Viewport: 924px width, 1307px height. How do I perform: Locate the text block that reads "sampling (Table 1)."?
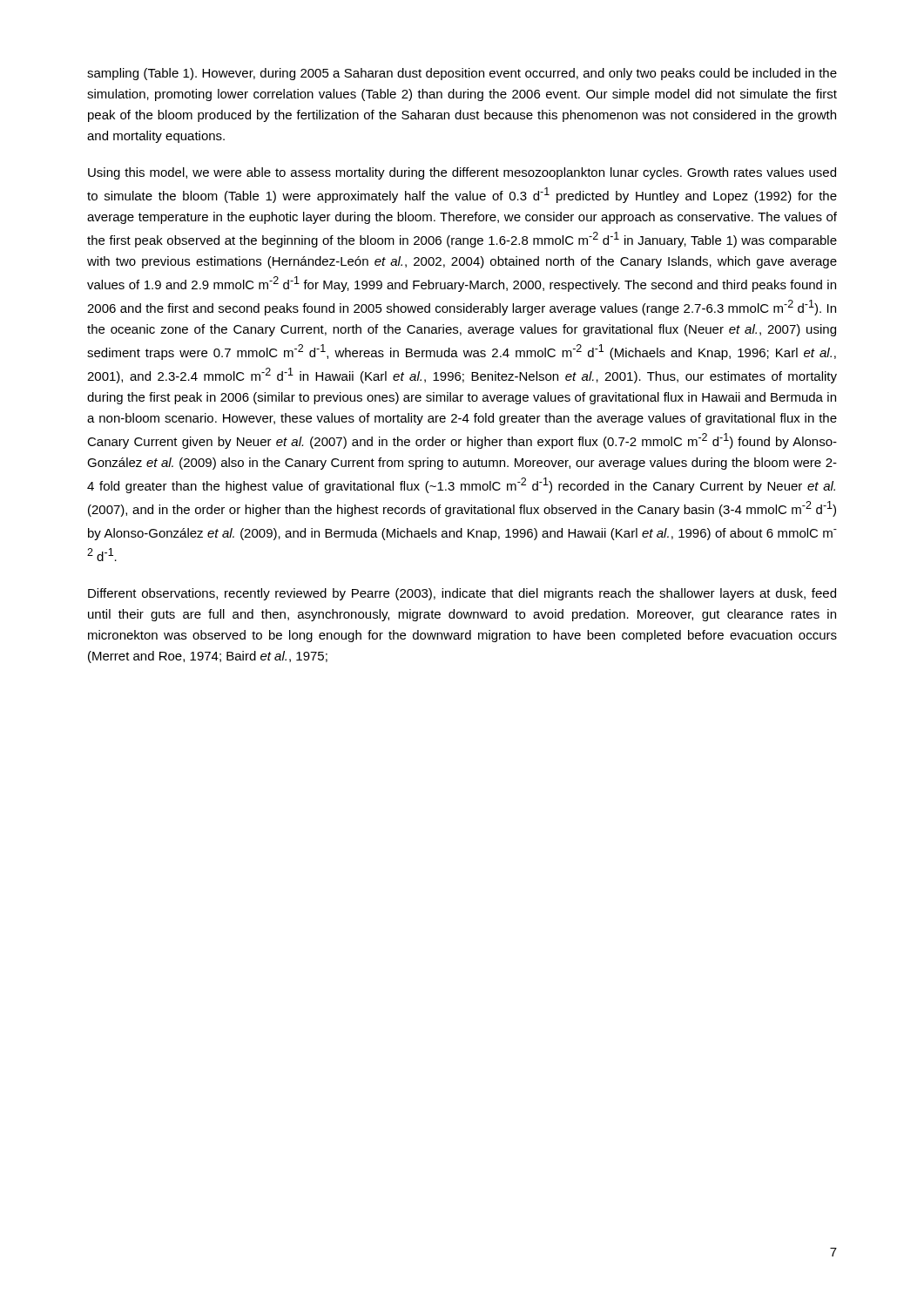(x=462, y=104)
